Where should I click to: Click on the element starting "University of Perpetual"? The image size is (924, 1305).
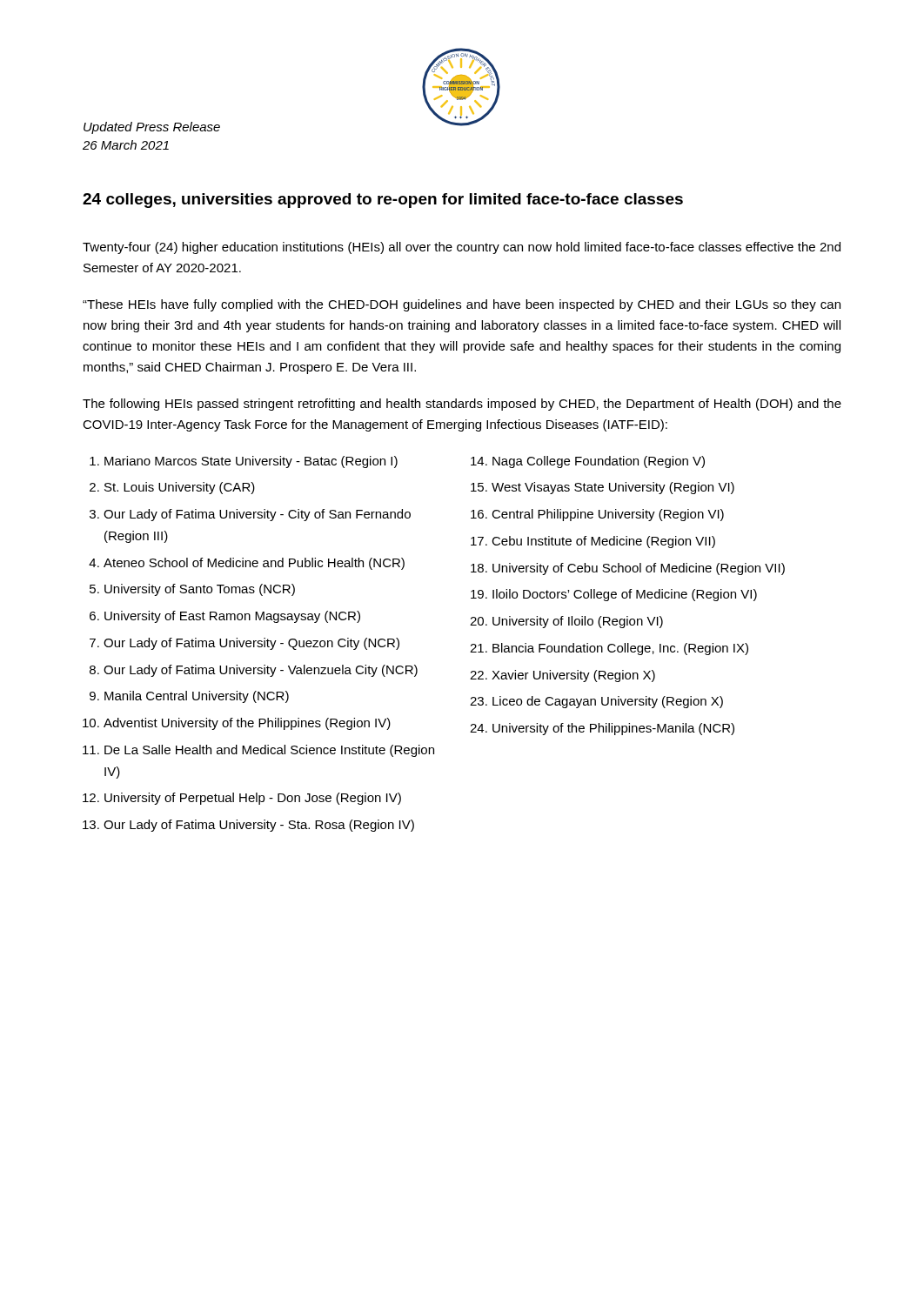click(253, 798)
